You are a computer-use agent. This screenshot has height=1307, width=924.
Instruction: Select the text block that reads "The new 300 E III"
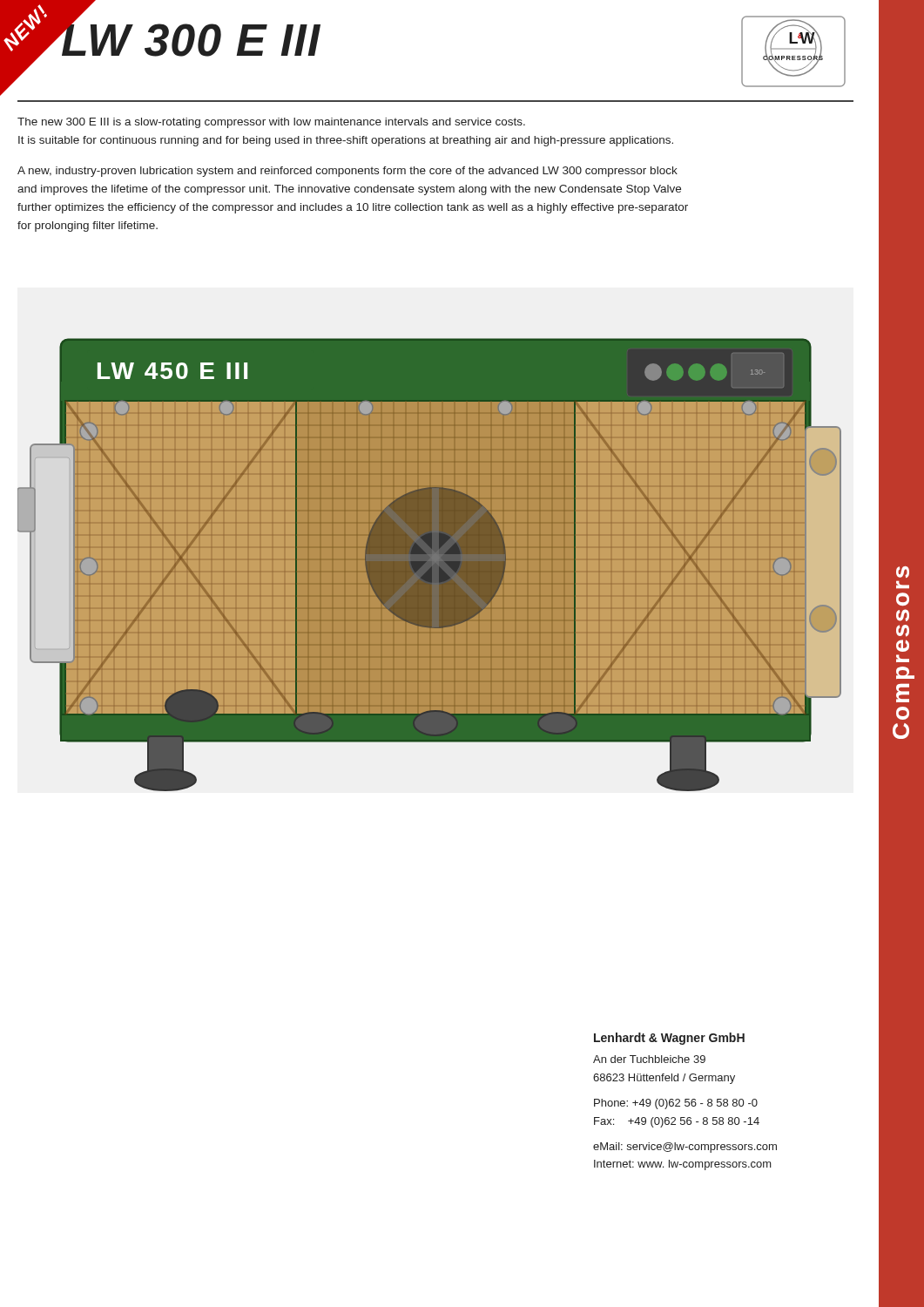pos(427,174)
